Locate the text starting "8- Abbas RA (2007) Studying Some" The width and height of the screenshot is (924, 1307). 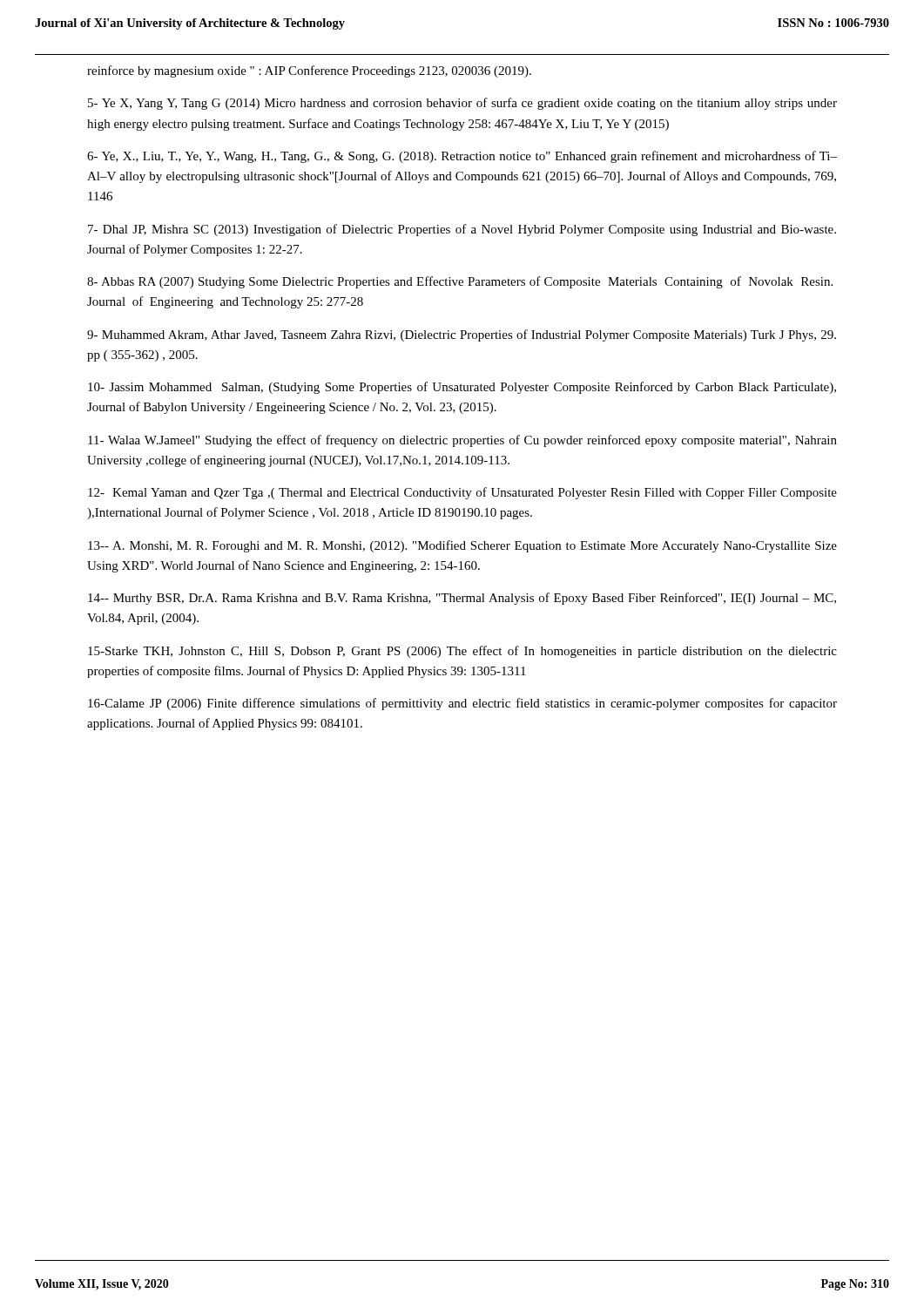[462, 292]
